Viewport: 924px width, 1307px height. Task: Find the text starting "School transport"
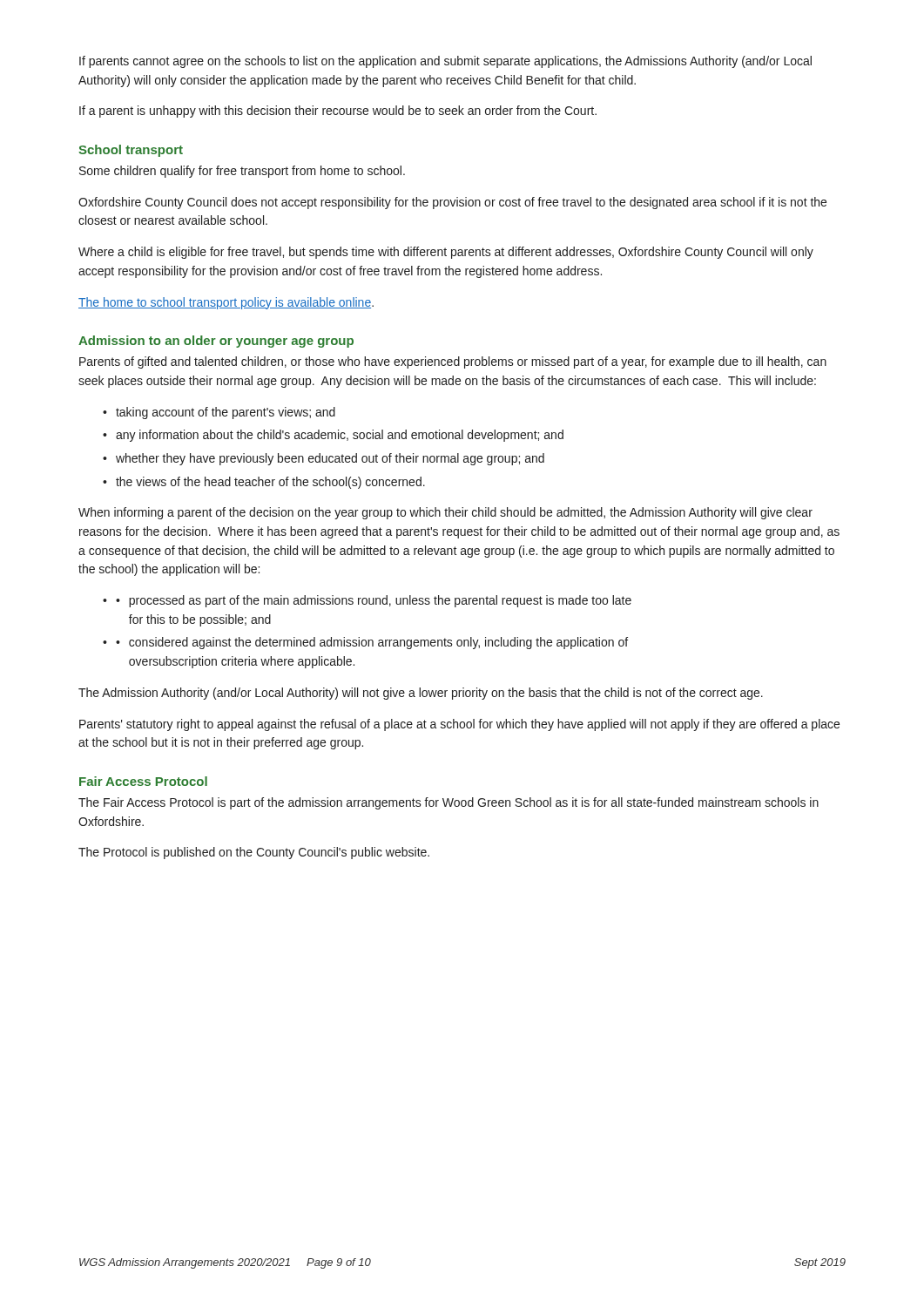pos(131,149)
